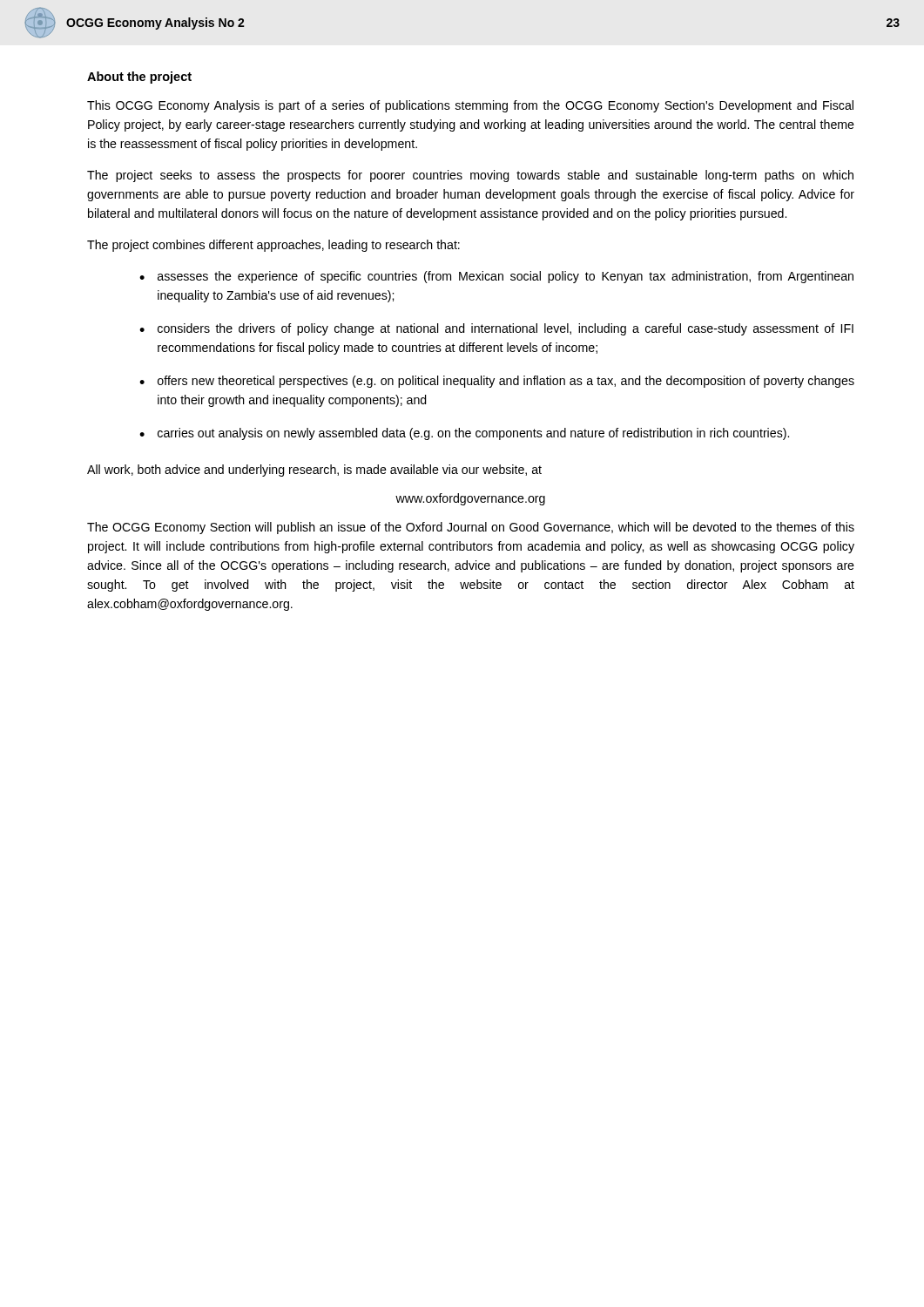924x1307 pixels.
Task: Locate the block of text that opens with "• considers the drivers"
Action: tap(497, 338)
